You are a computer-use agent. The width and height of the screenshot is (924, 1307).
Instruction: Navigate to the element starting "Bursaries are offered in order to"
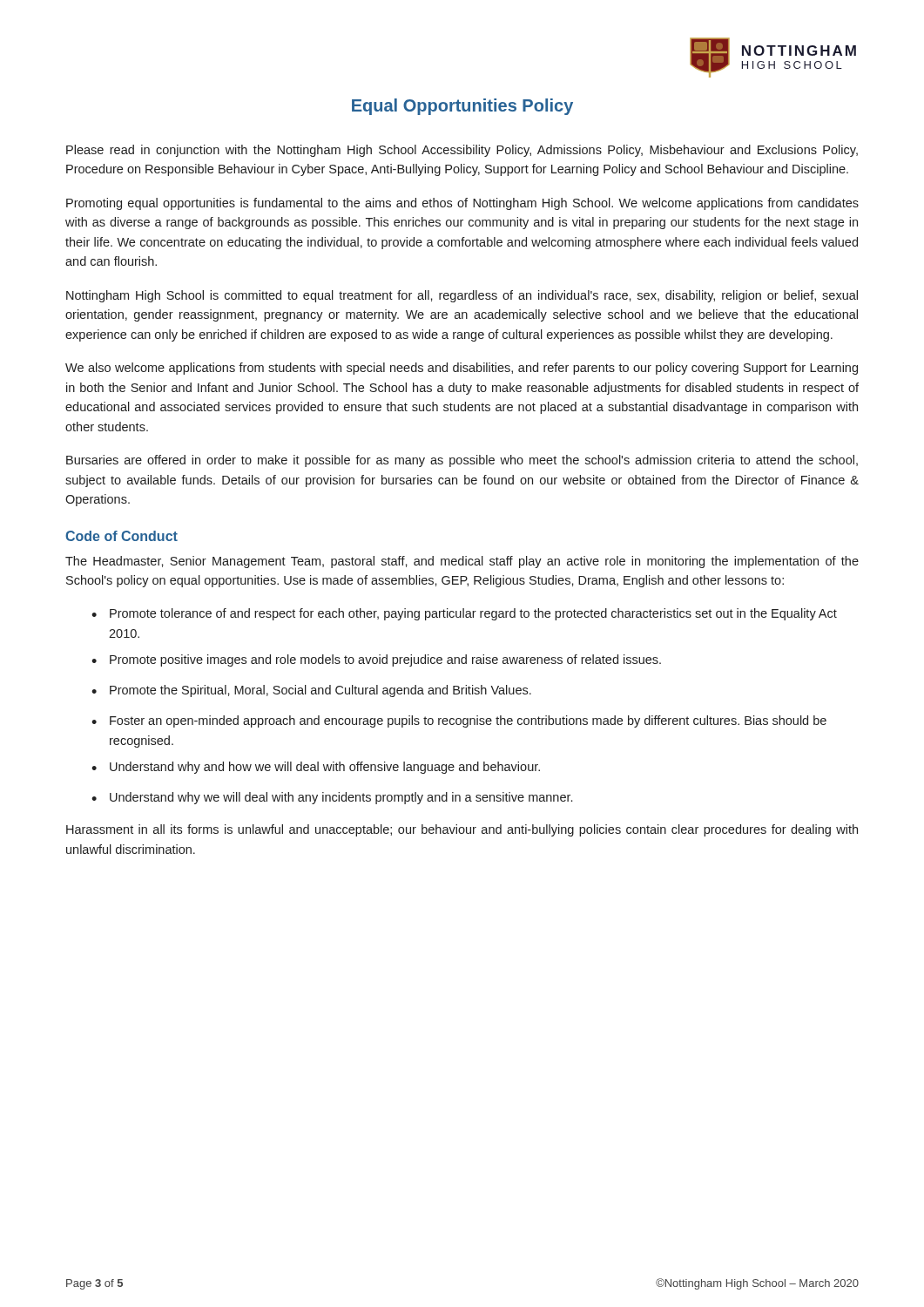[462, 480]
